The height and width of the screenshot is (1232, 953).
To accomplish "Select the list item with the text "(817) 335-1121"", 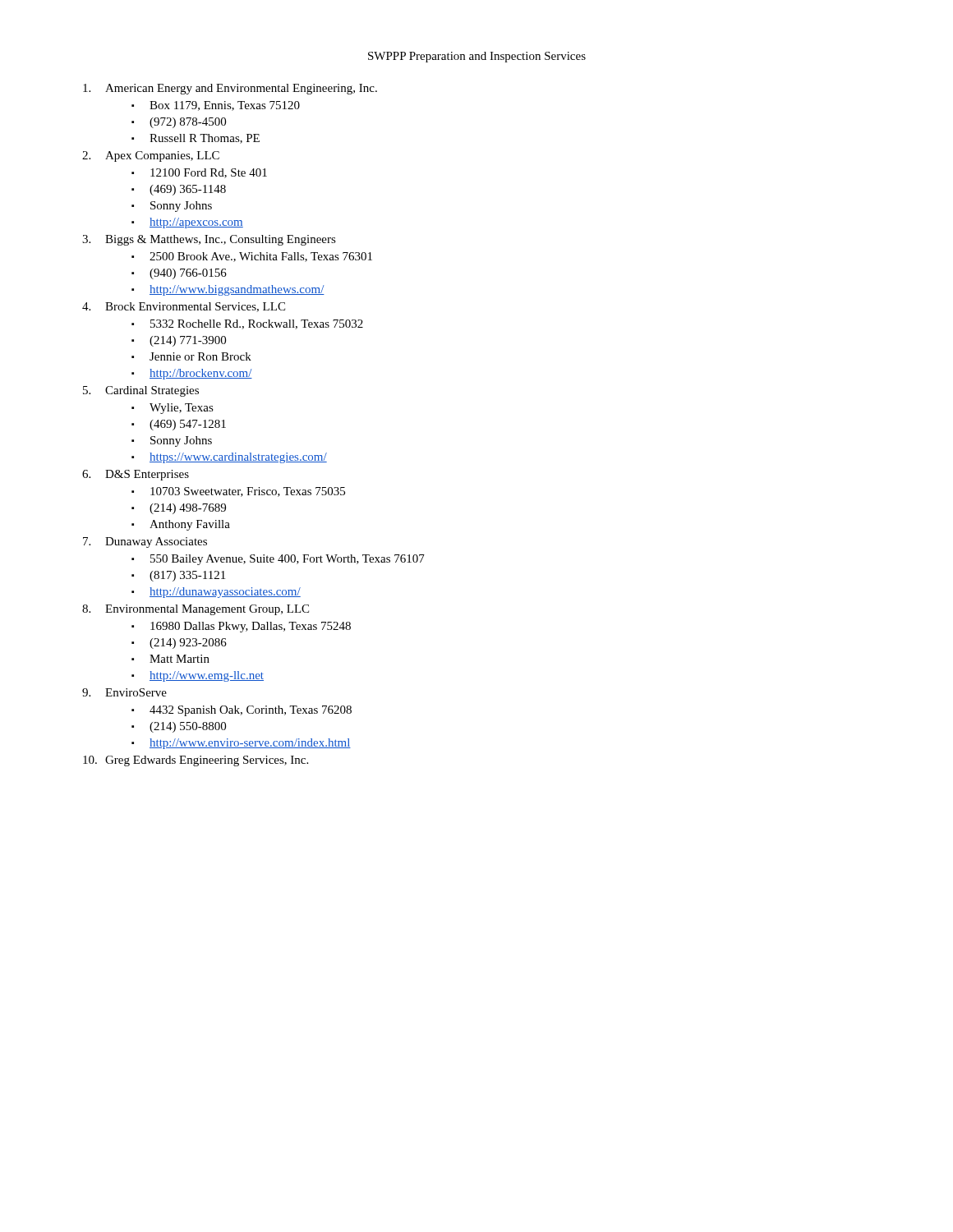I will [188, 575].
